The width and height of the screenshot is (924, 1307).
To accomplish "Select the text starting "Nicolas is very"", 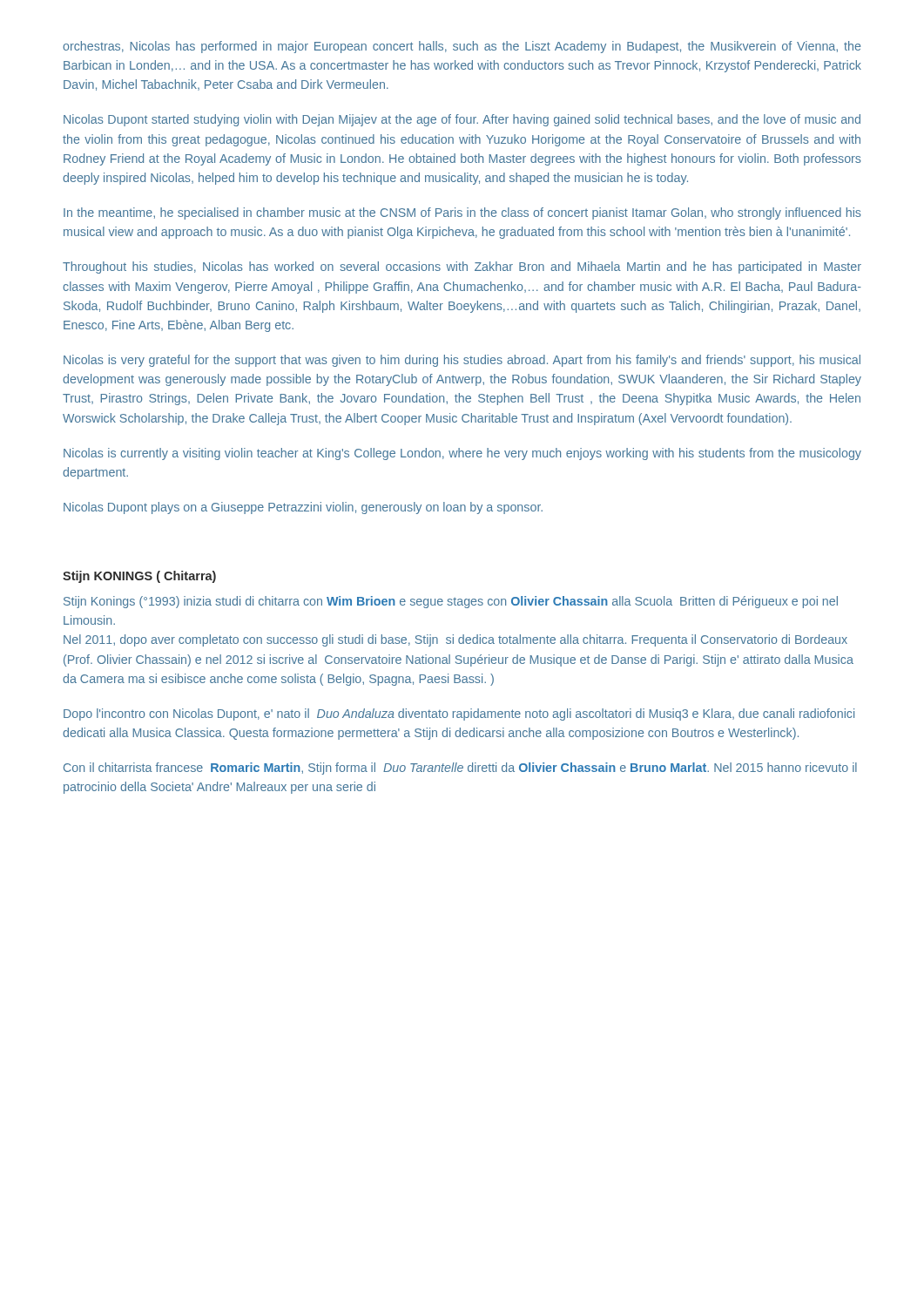I will coord(462,389).
